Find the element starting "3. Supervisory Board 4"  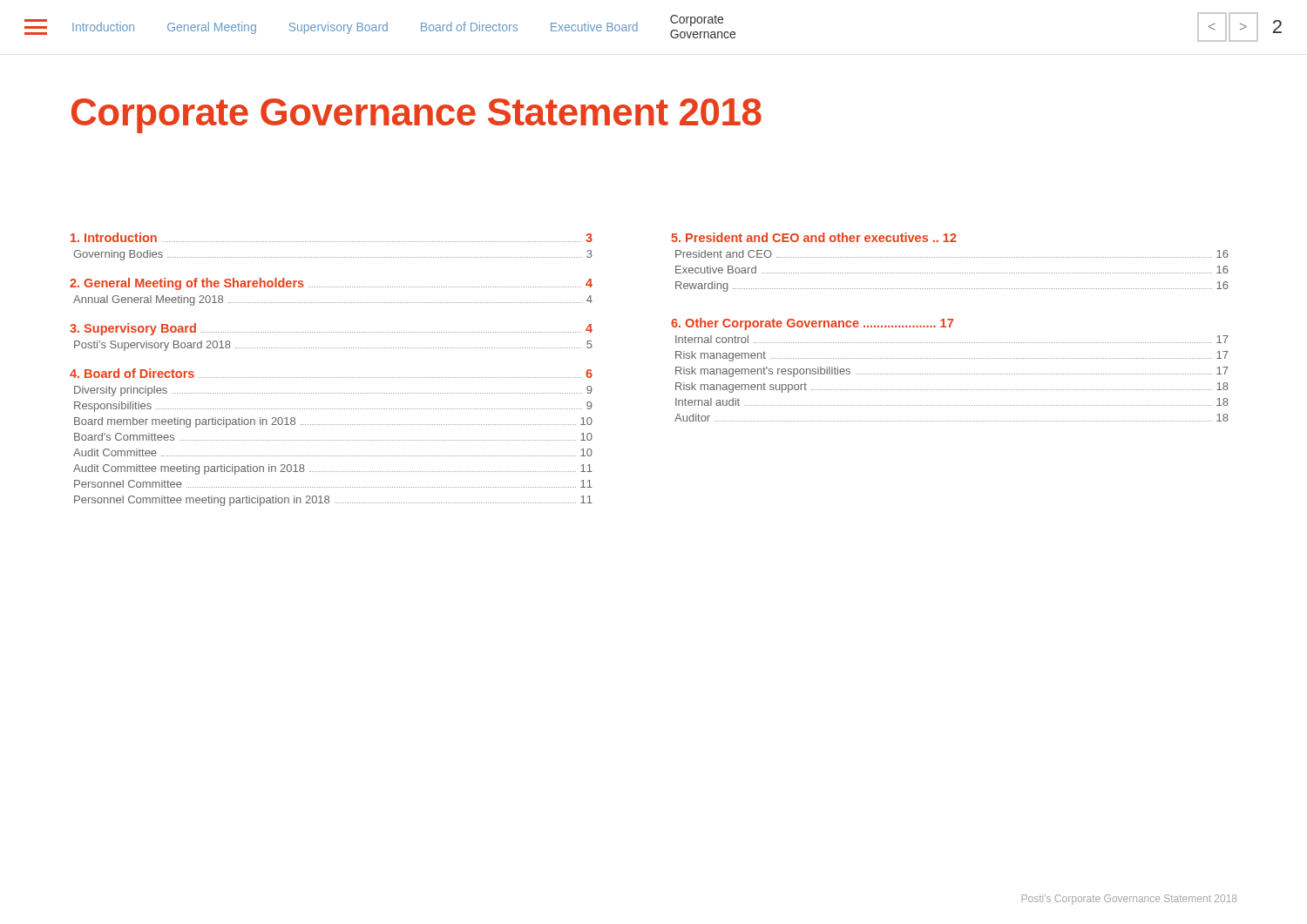tap(331, 328)
